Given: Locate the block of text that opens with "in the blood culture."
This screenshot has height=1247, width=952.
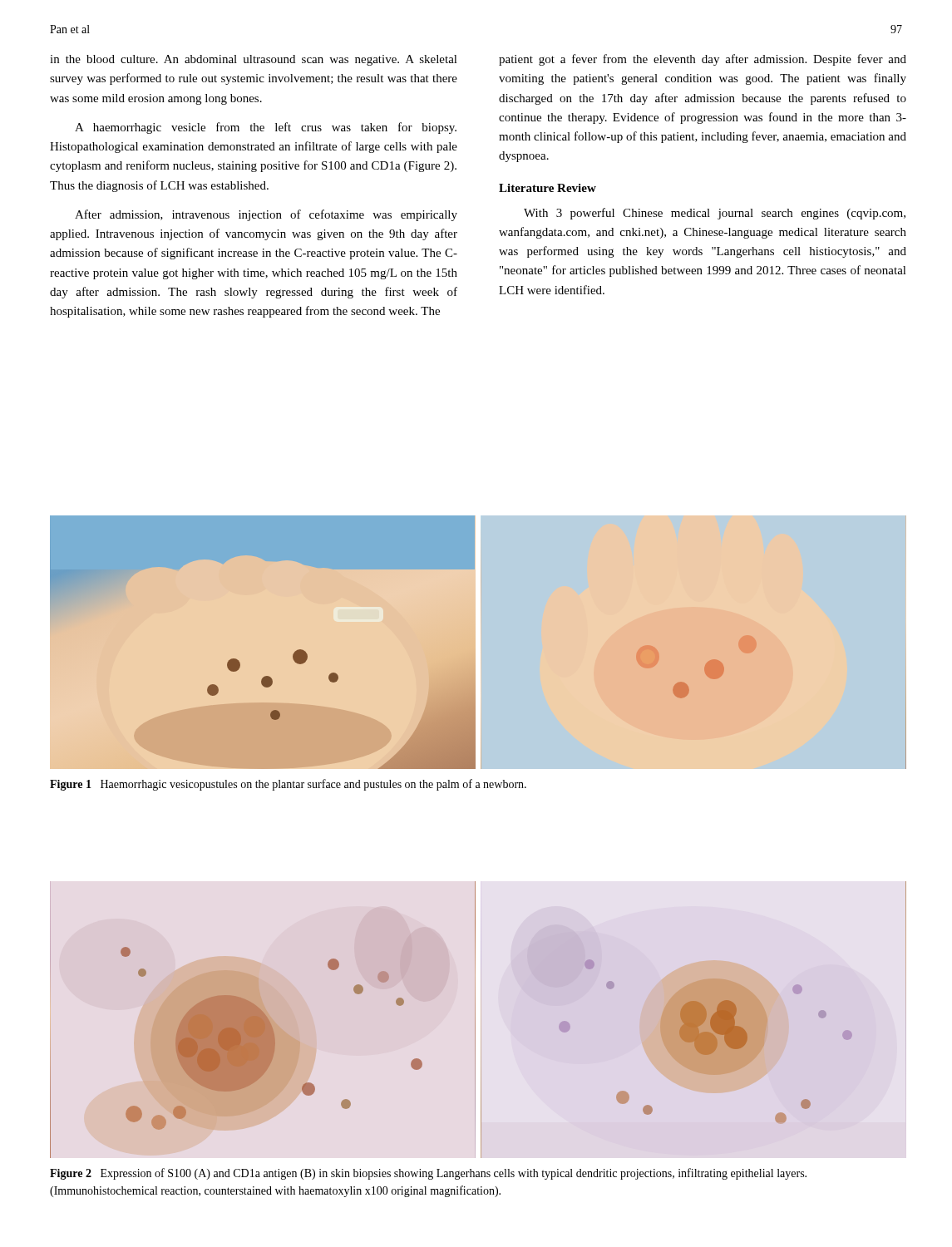Looking at the screenshot, I should pos(254,185).
